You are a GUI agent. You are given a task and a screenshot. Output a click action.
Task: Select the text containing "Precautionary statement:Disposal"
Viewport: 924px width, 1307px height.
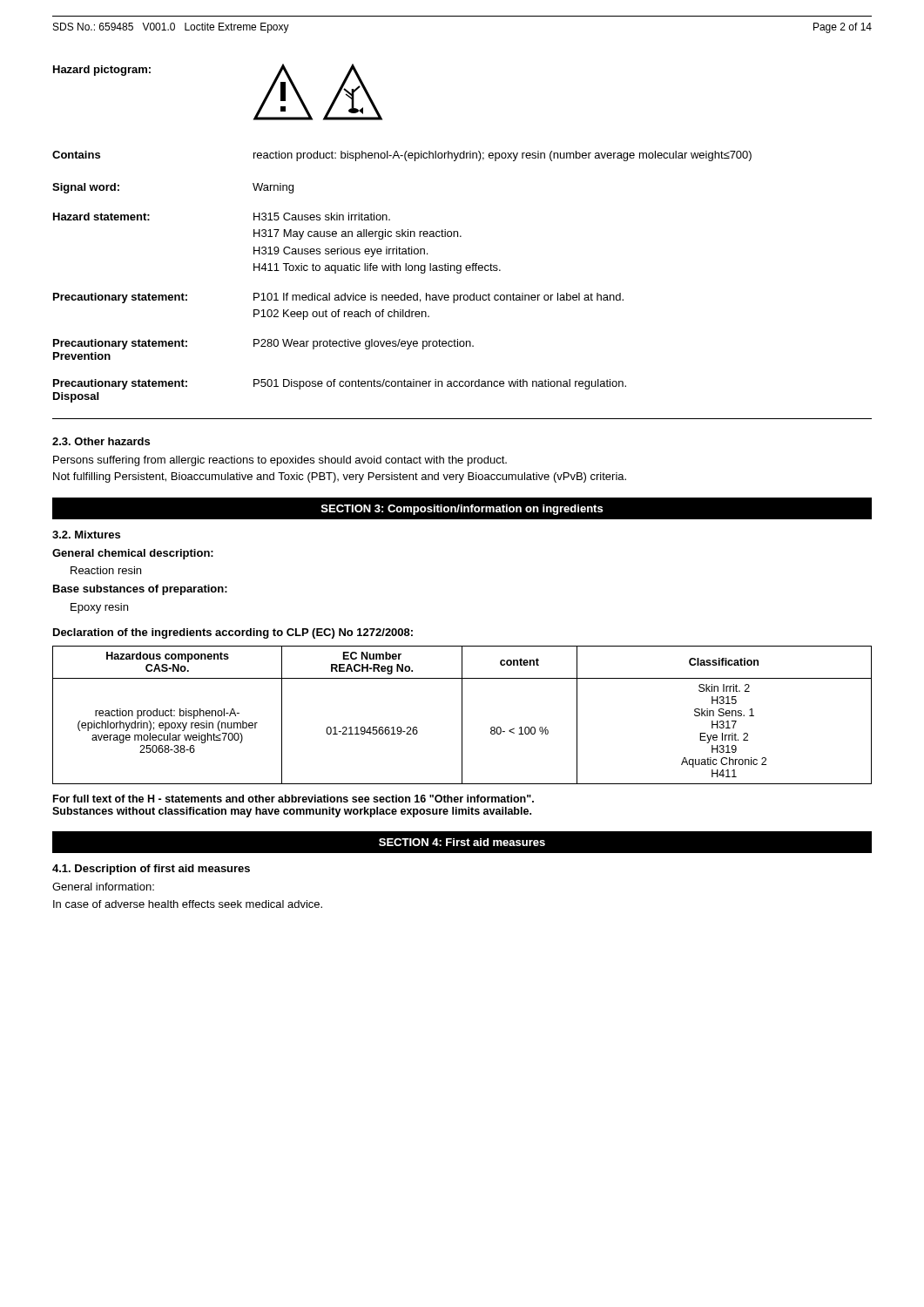pos(120,389)
